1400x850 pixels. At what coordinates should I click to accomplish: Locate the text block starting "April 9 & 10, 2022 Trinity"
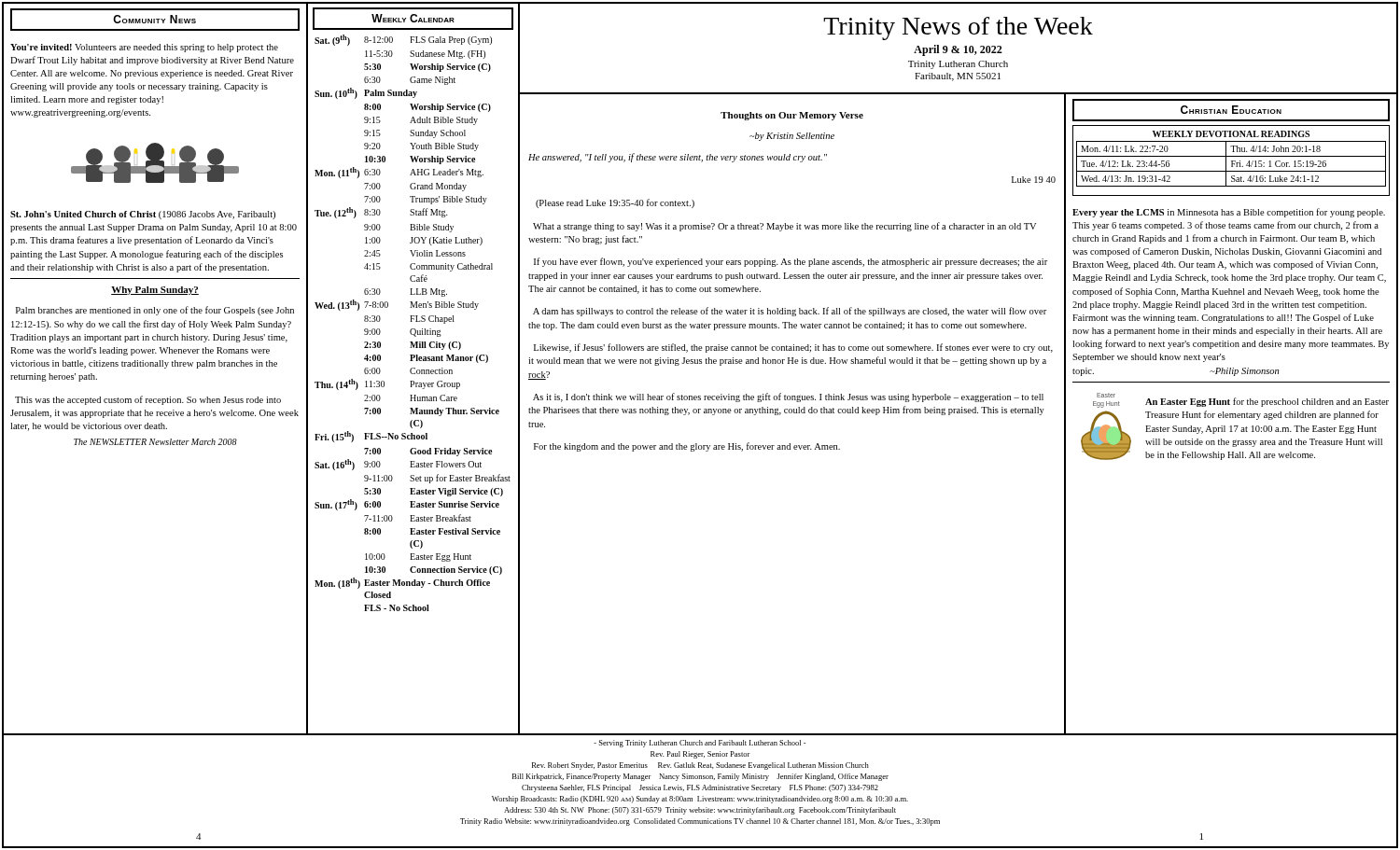pos(958,62)
